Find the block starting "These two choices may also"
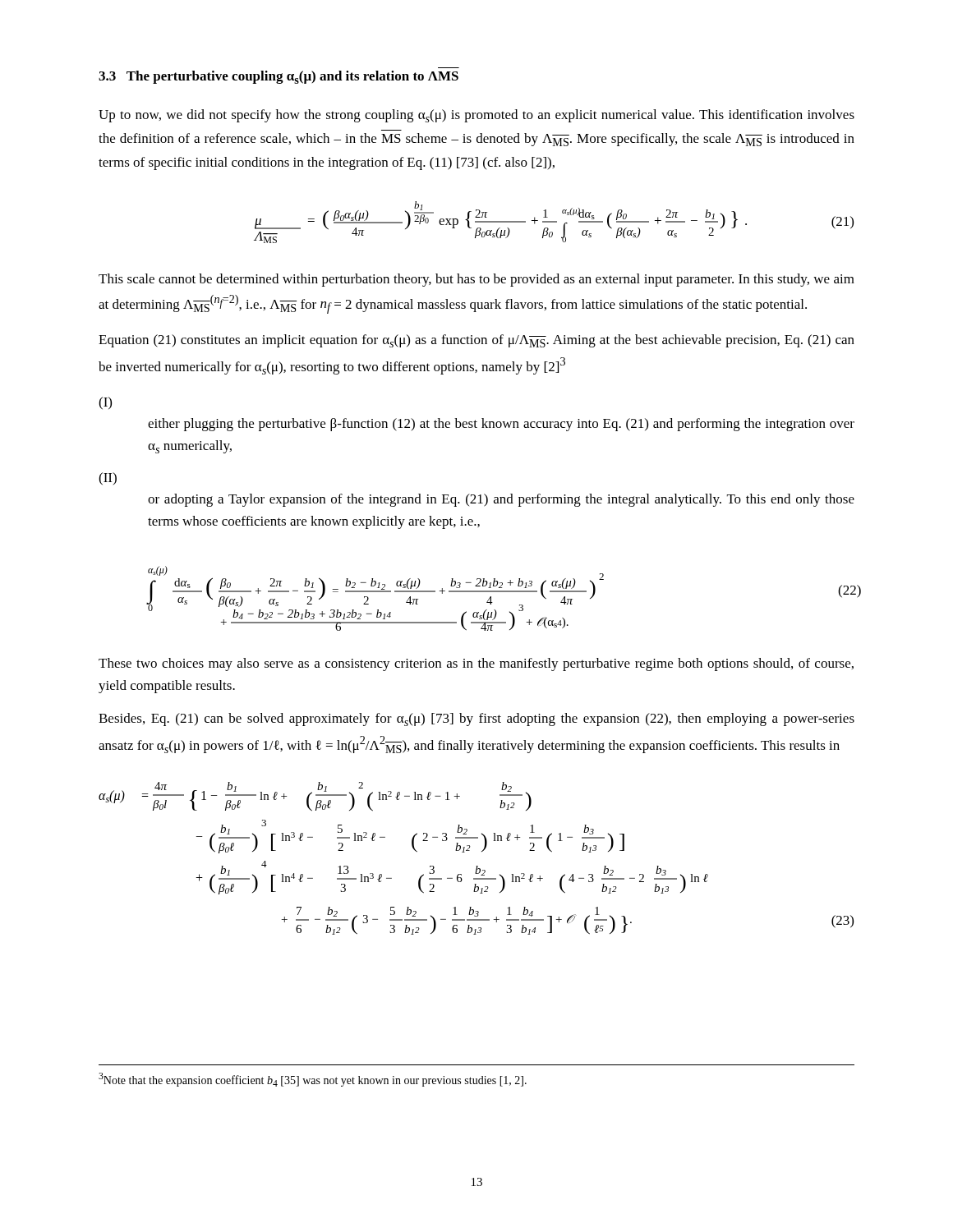 [476, 675]
